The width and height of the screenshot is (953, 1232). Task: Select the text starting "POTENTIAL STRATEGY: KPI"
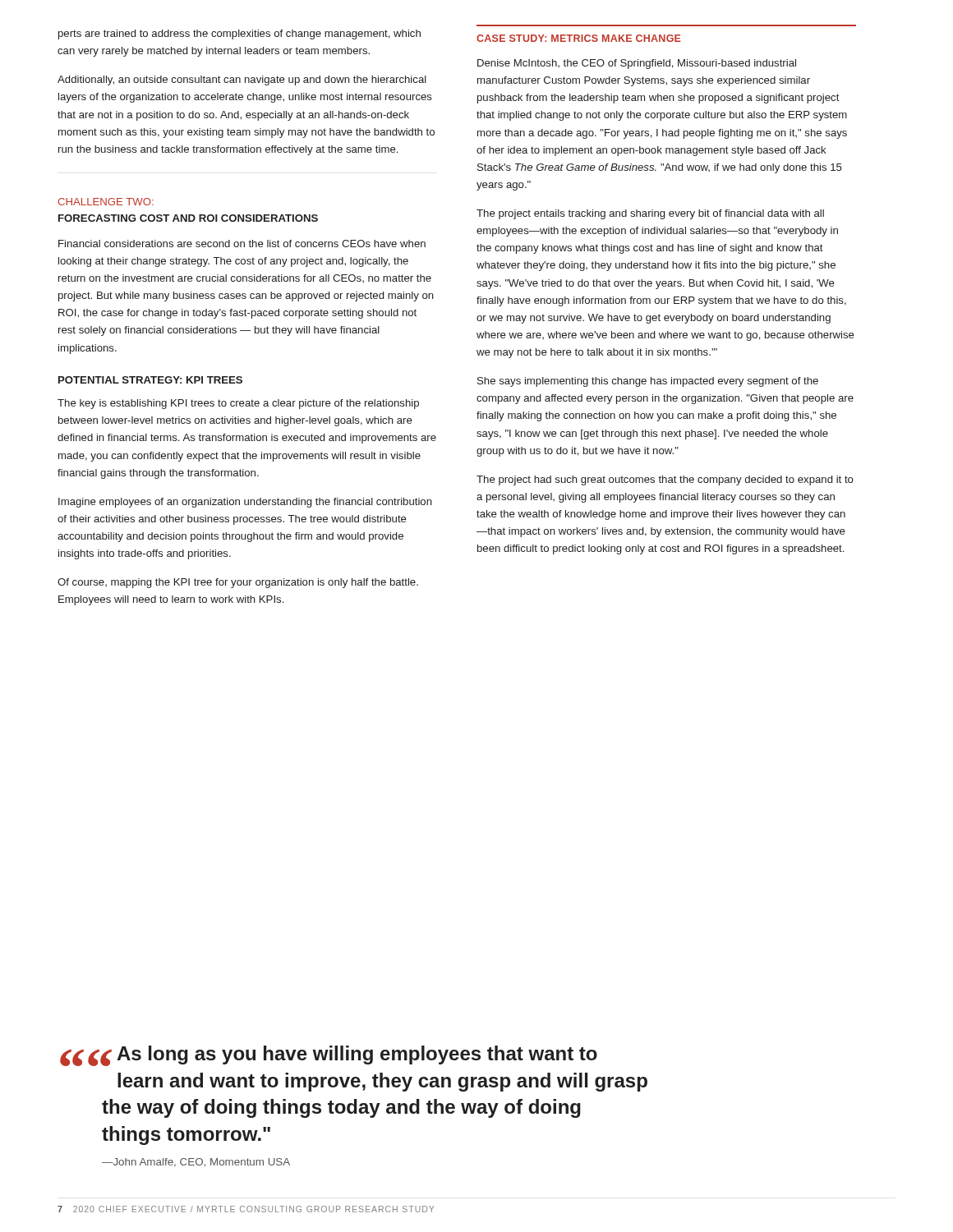coord(247,380)
